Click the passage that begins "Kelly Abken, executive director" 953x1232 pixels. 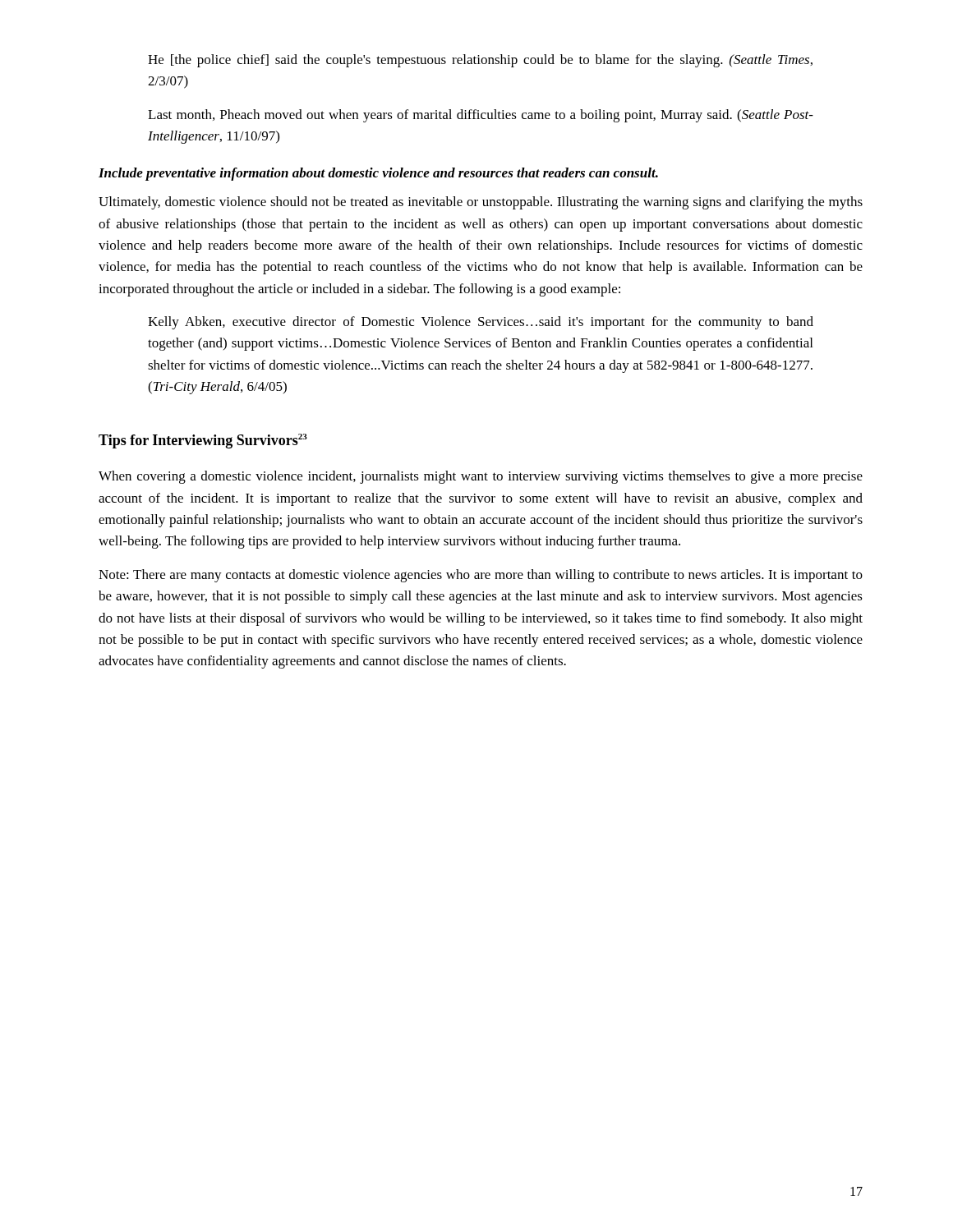[x=481, y=354]
